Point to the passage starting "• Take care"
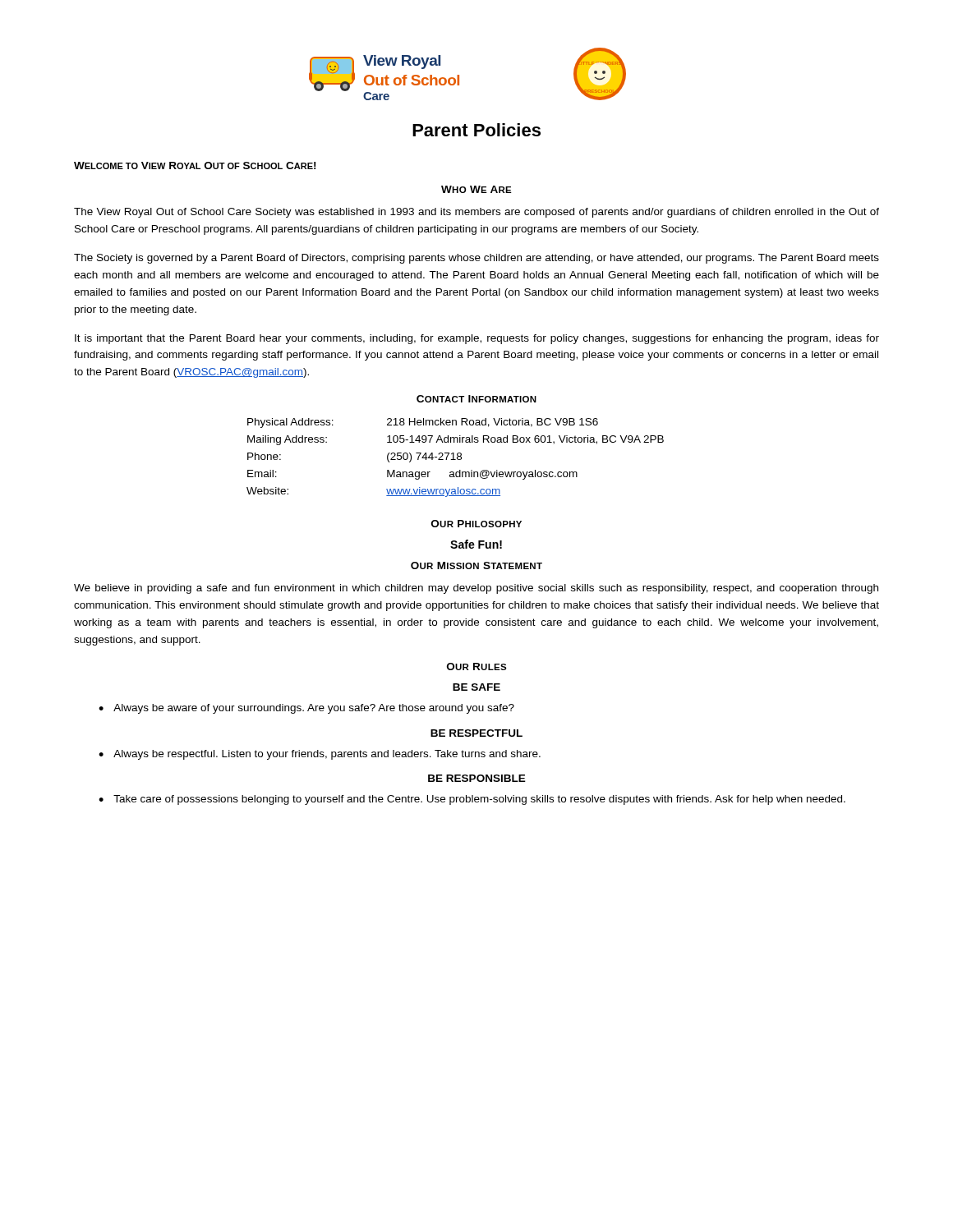 [472, 800]
